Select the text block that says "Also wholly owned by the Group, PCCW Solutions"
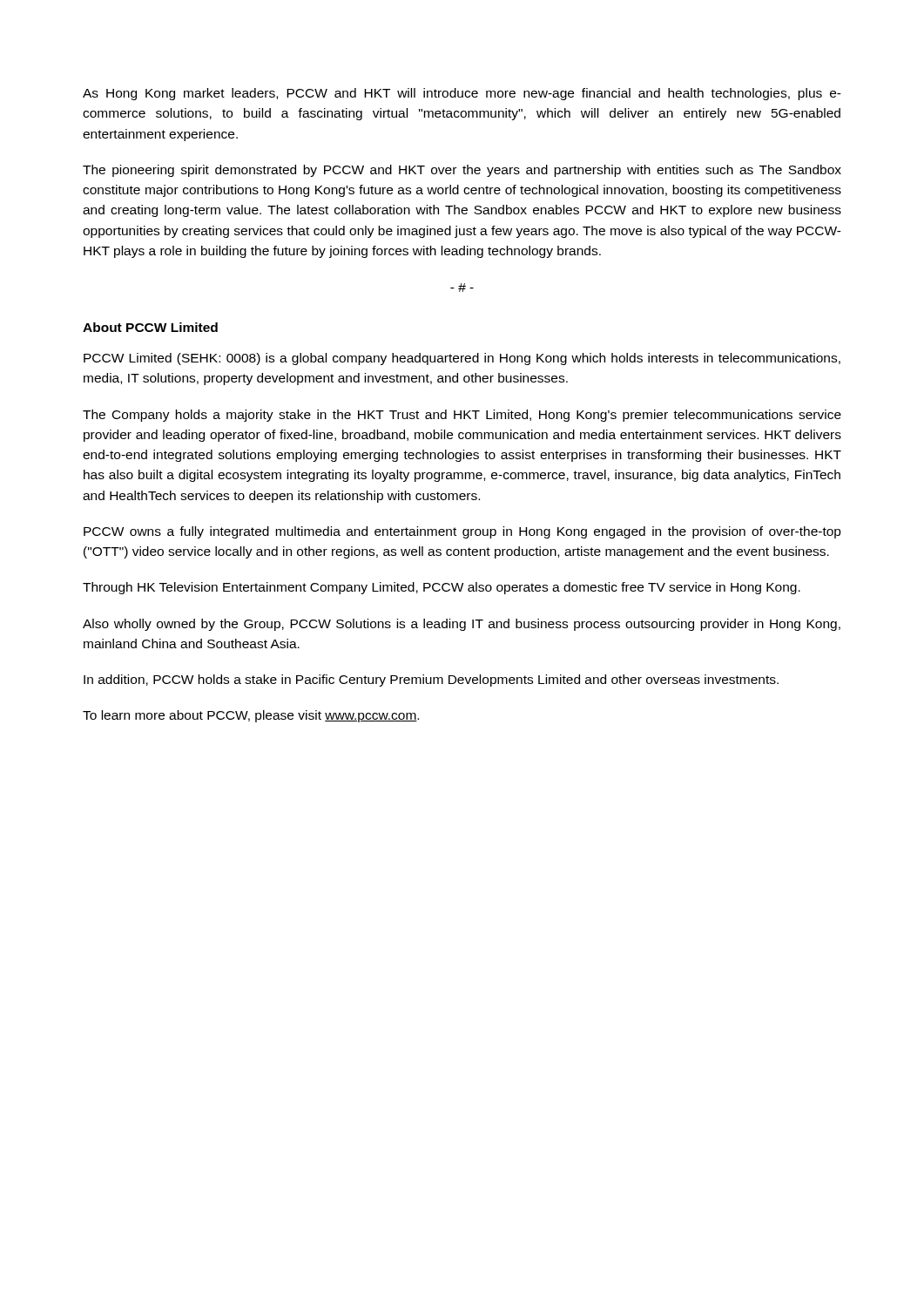The width and height of the screenshot is (924, 1307). (462, 633)
